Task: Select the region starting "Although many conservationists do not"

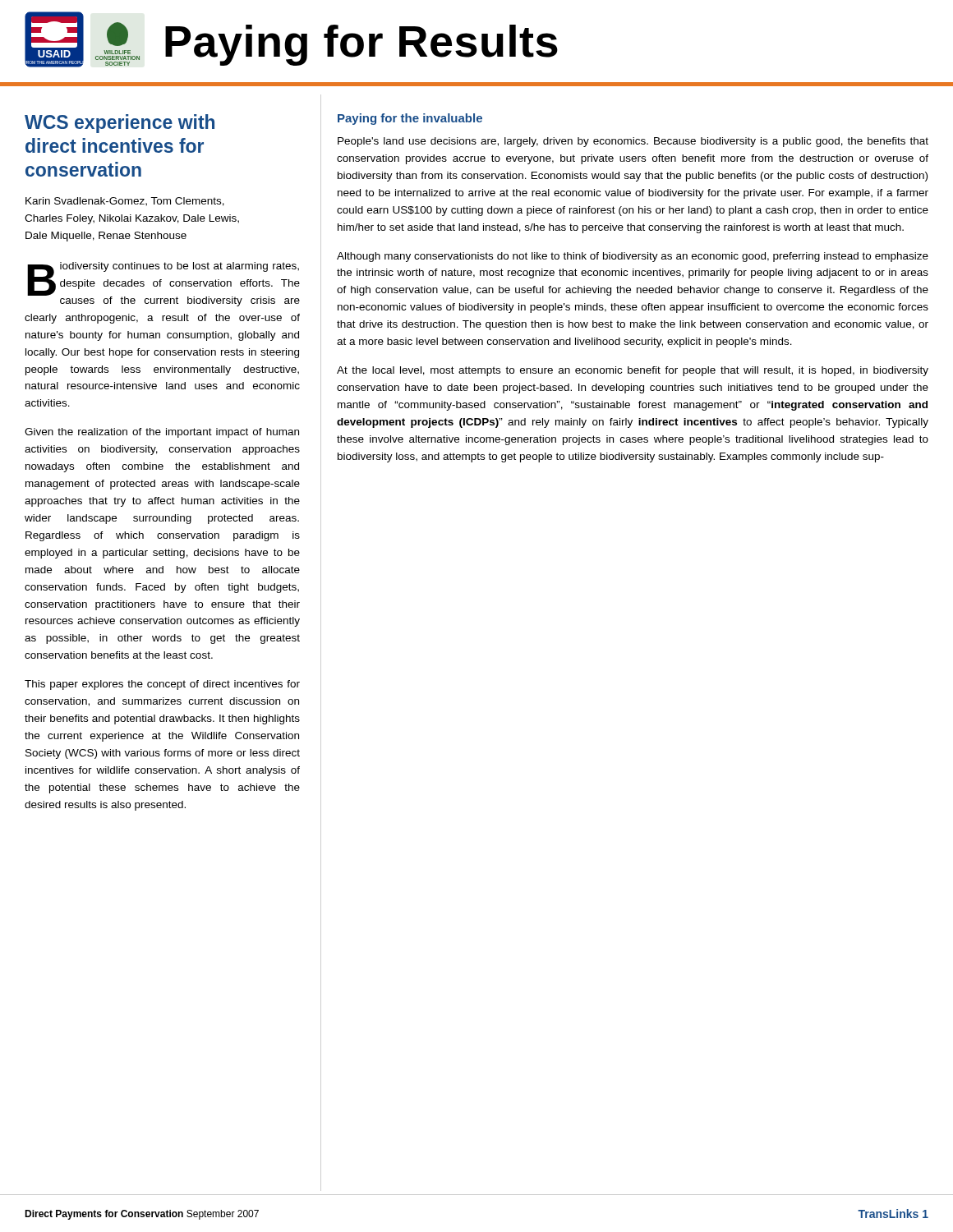Action: coord(633,298)
